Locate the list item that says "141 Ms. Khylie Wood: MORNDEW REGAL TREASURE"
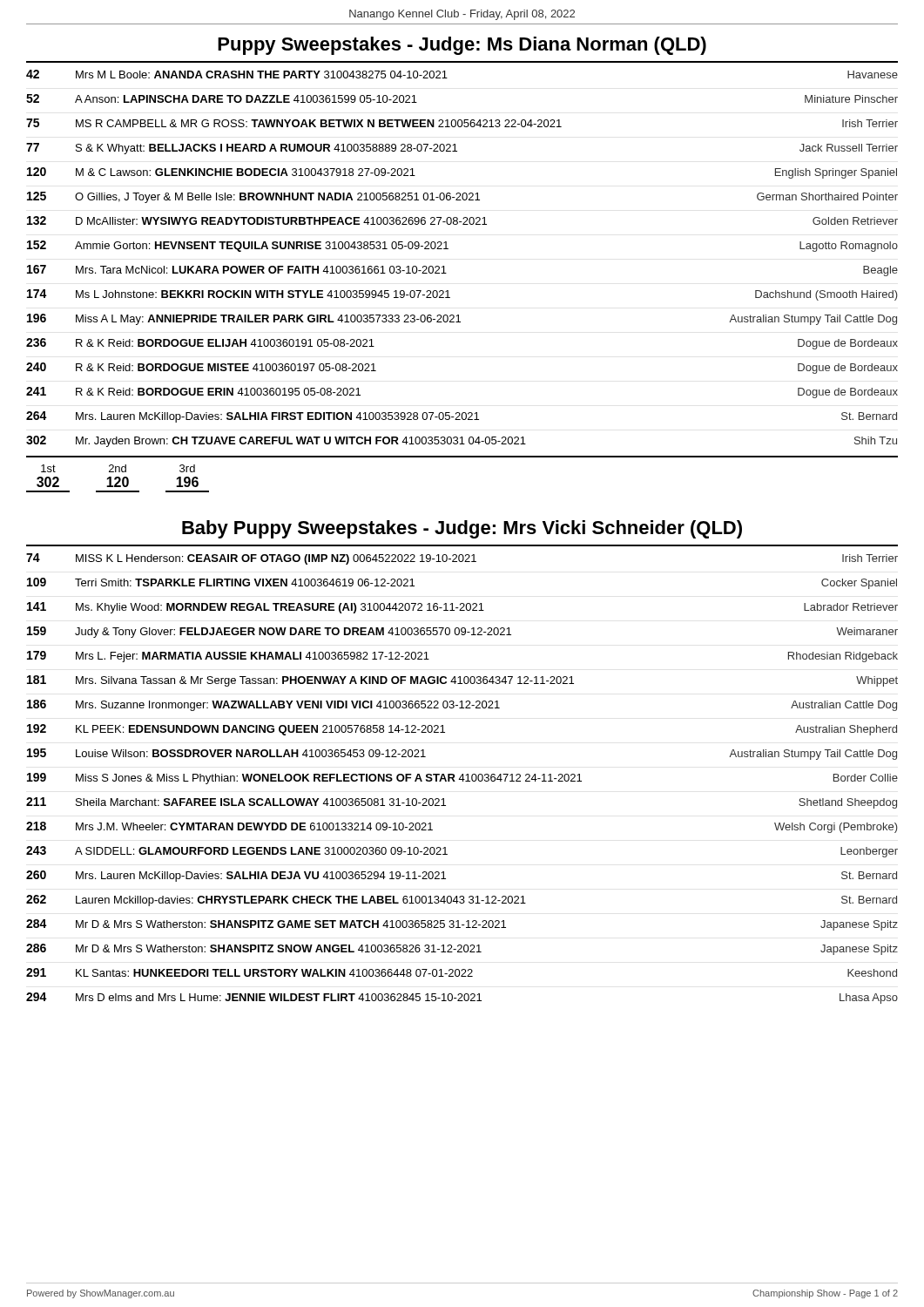Image resolution: width=924 pixels, height=1307 pixels. [462, 607]
